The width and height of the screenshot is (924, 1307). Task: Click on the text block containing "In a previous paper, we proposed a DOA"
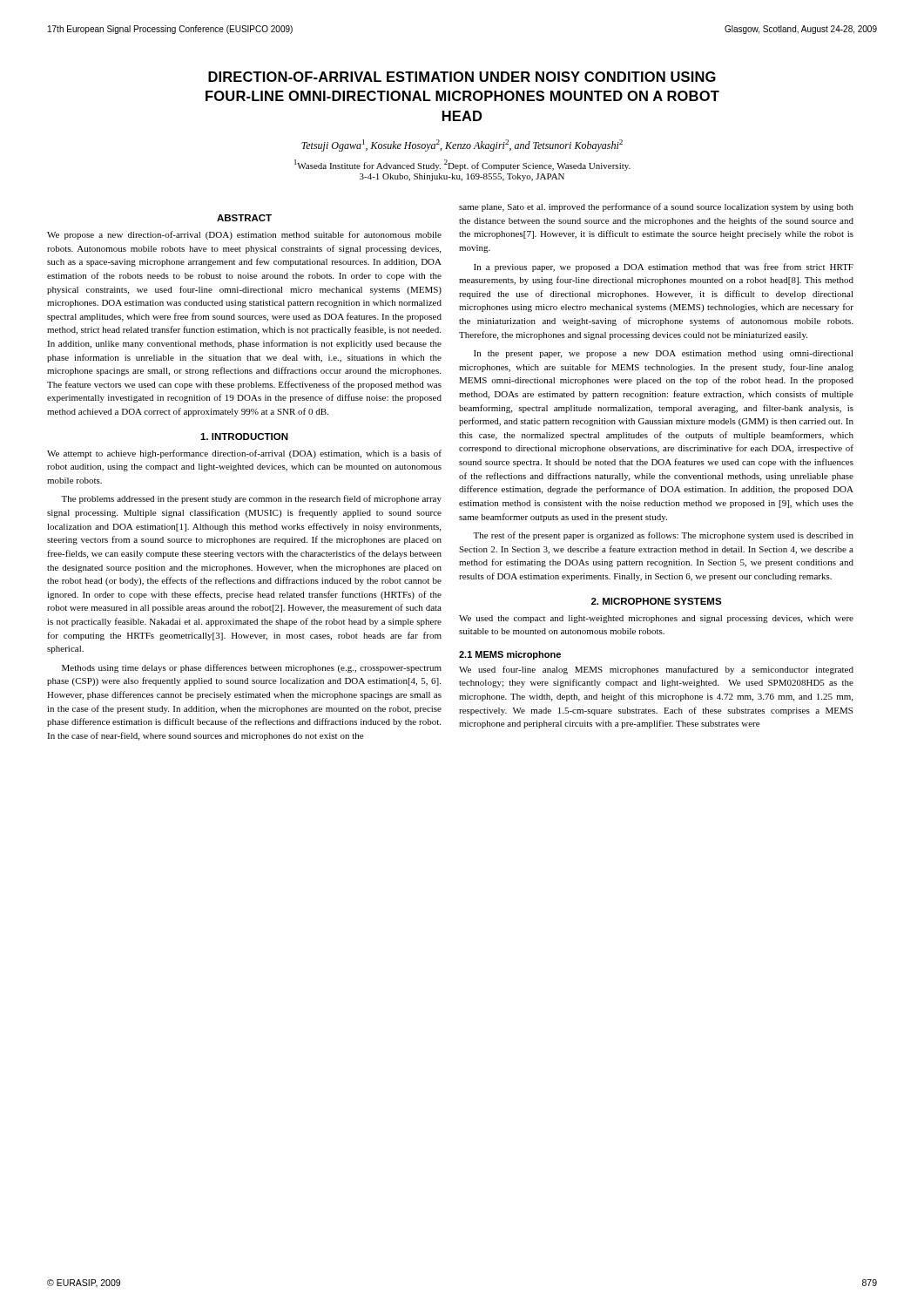(x=656, y=300)
